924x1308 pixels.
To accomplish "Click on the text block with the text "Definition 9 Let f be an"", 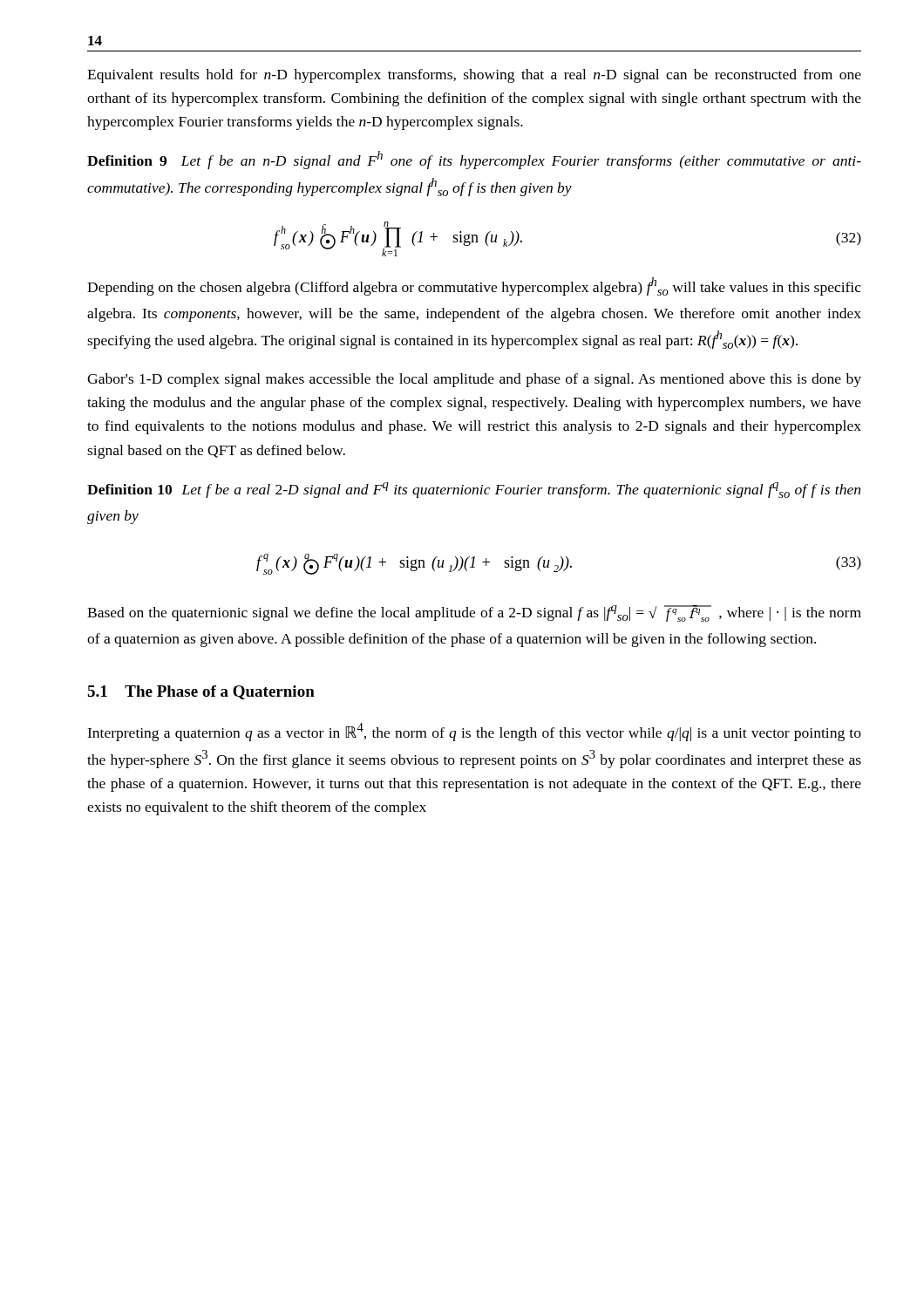I will (474, 174).
